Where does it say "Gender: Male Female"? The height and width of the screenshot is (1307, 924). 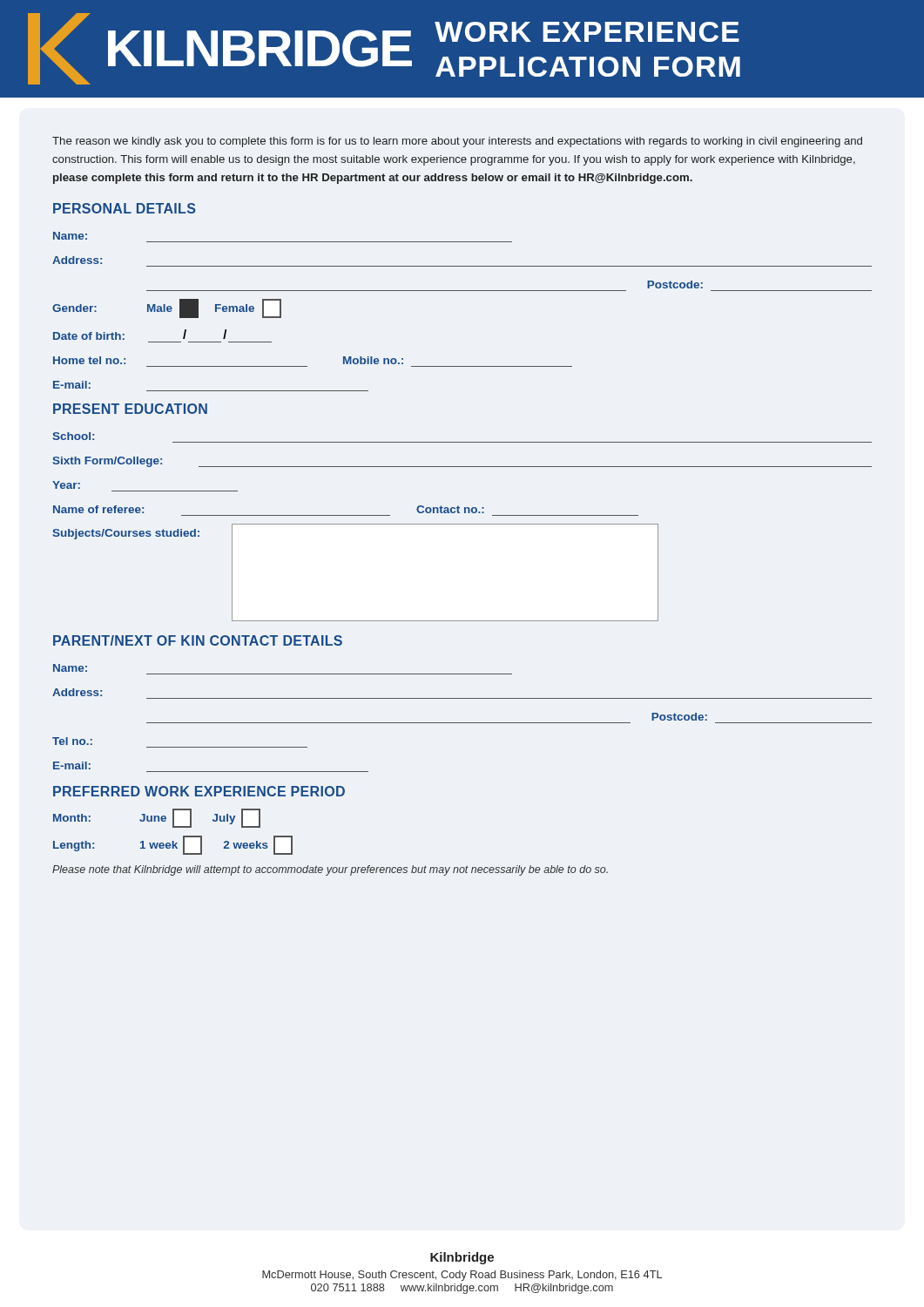click(x=167, y=308)
